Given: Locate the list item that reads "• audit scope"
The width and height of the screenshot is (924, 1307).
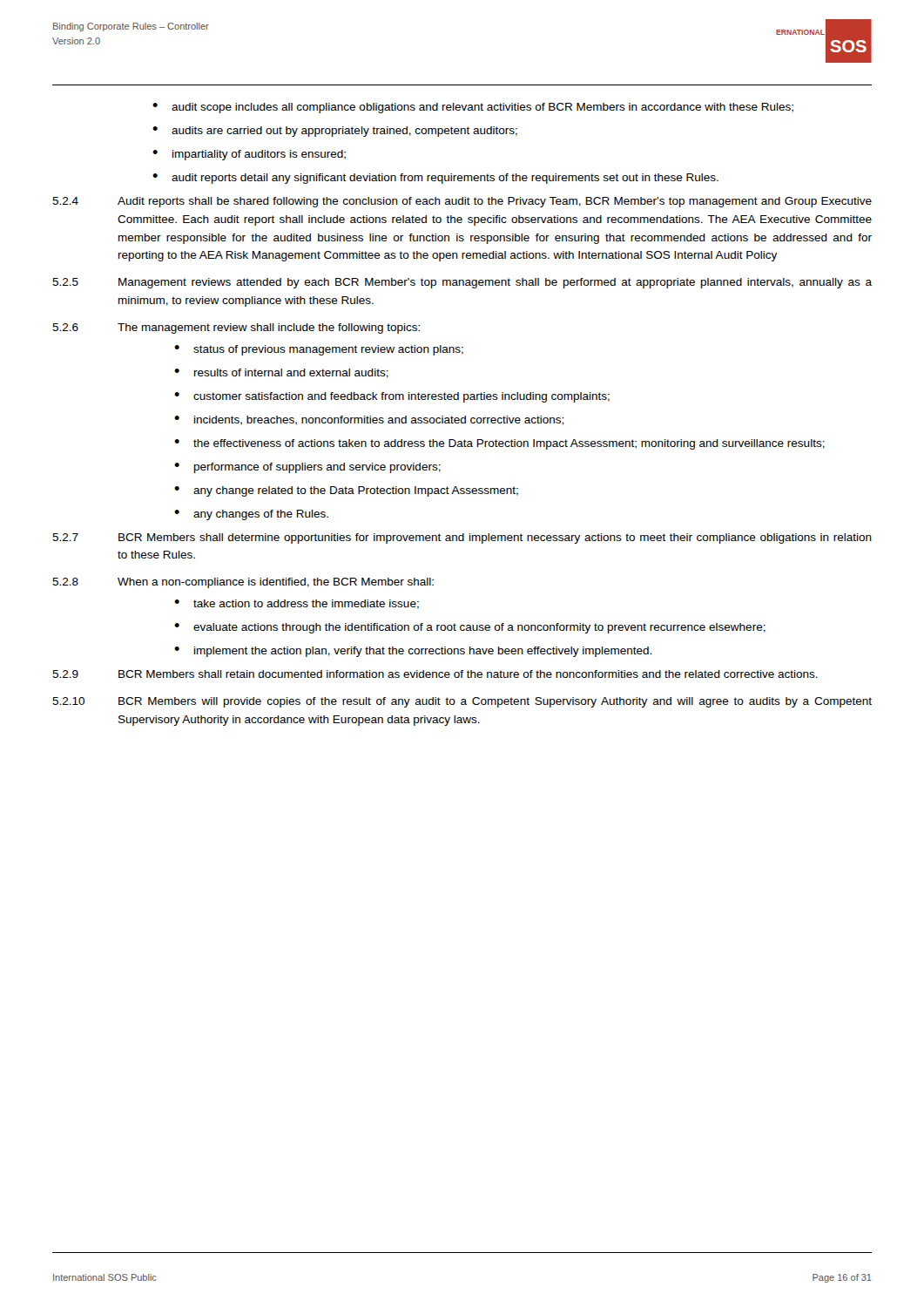Looking at the screenshot, I should tap(512, 108).
